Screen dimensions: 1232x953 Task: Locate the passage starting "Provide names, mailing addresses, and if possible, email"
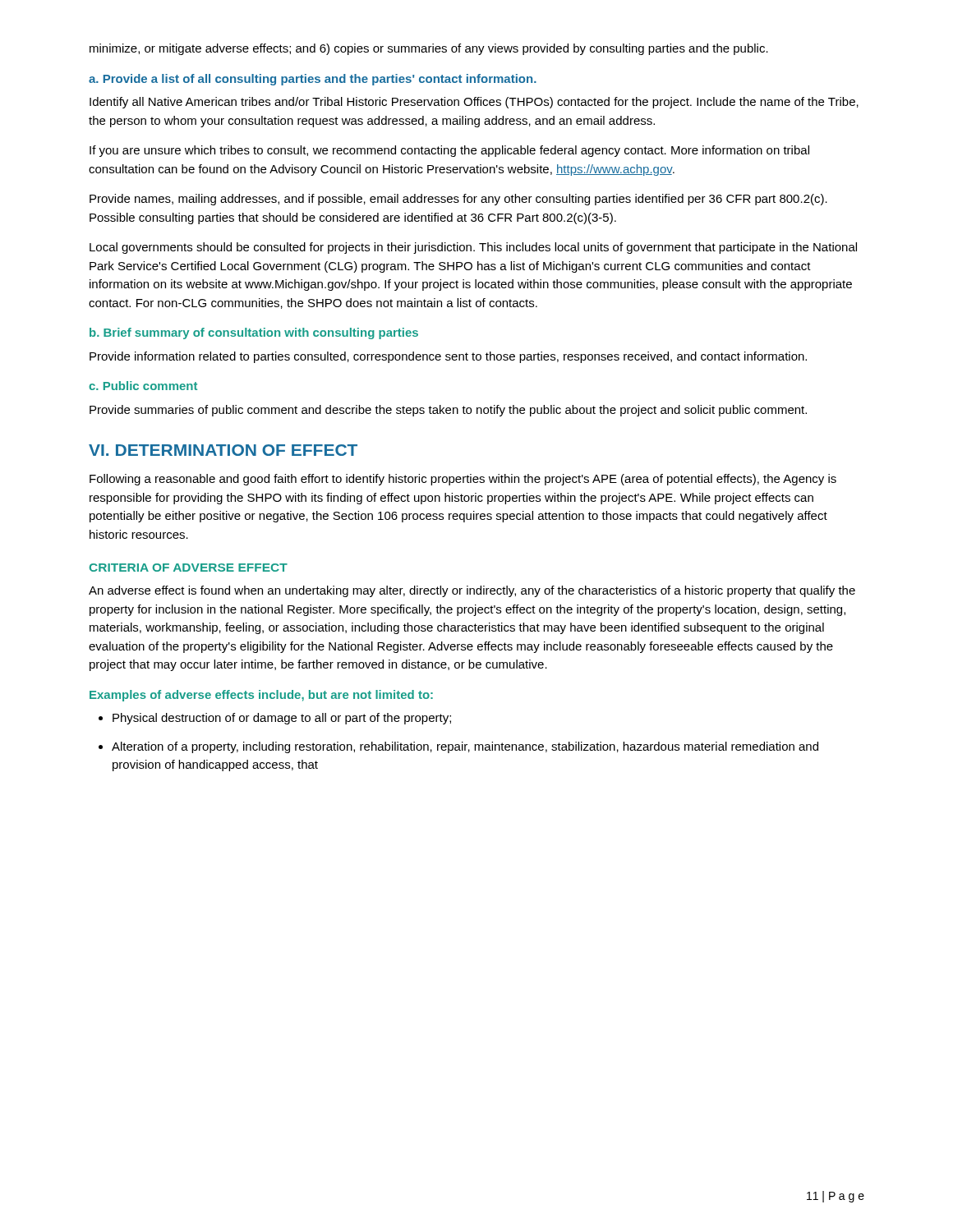click(x=458, y=208)
